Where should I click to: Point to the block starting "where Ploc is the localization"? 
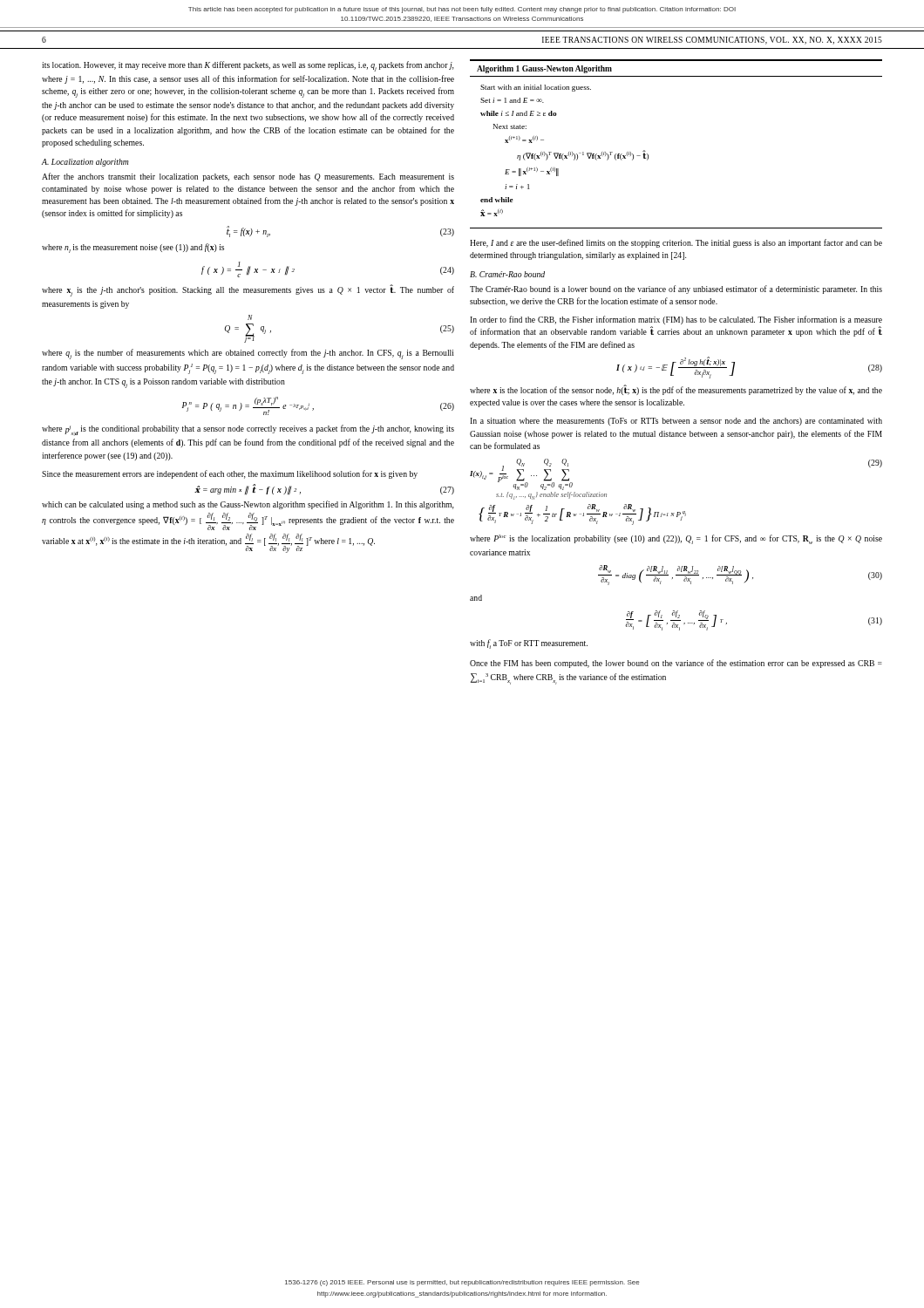click(676, 545)
